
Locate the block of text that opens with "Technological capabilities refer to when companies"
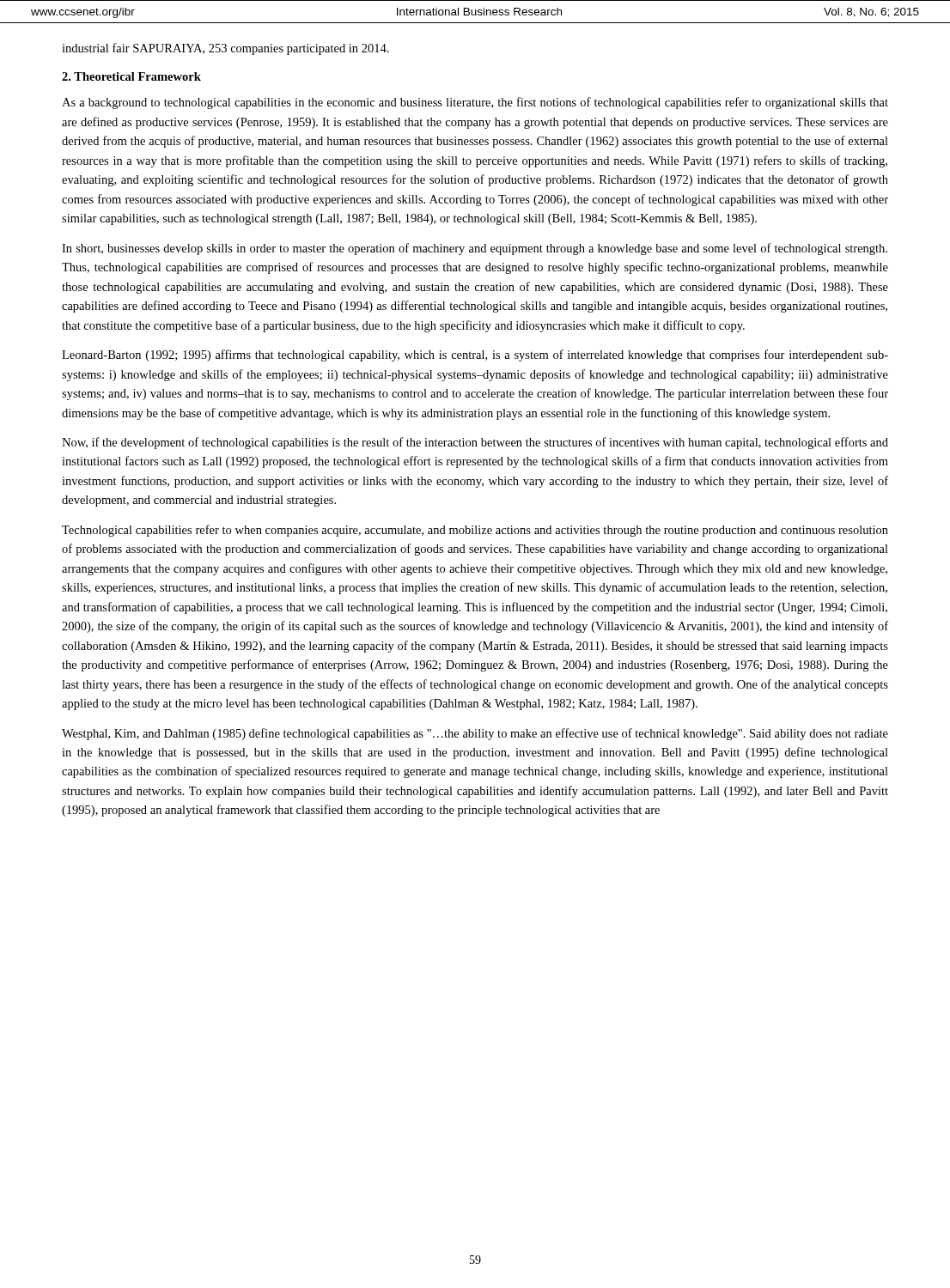tap(475, 617)
